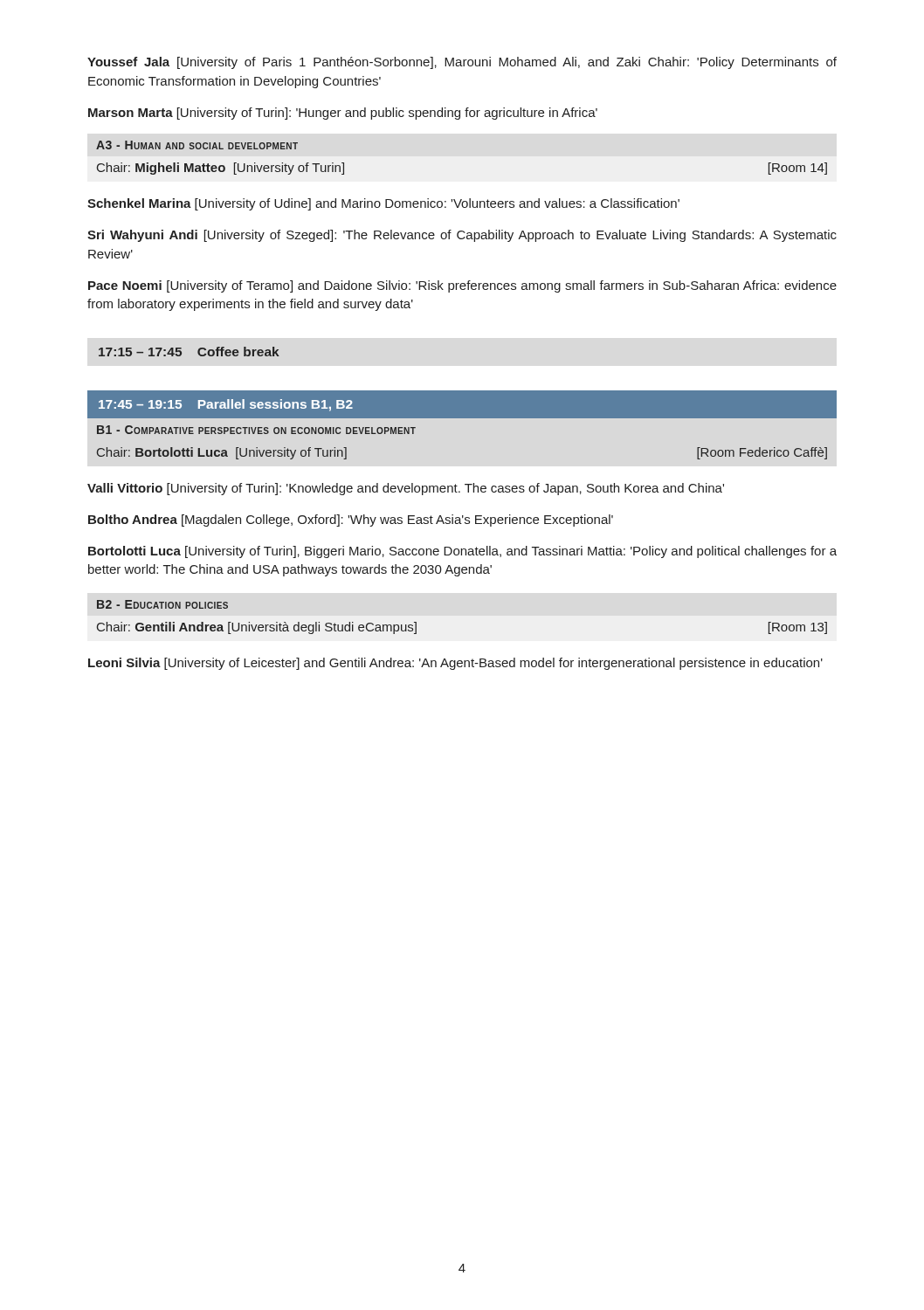Click the section header that begins "17:45 – 19:15 Parallel"
This screenshot has height=1310, width=924.
pyautogui.click(x=225, y=404)
